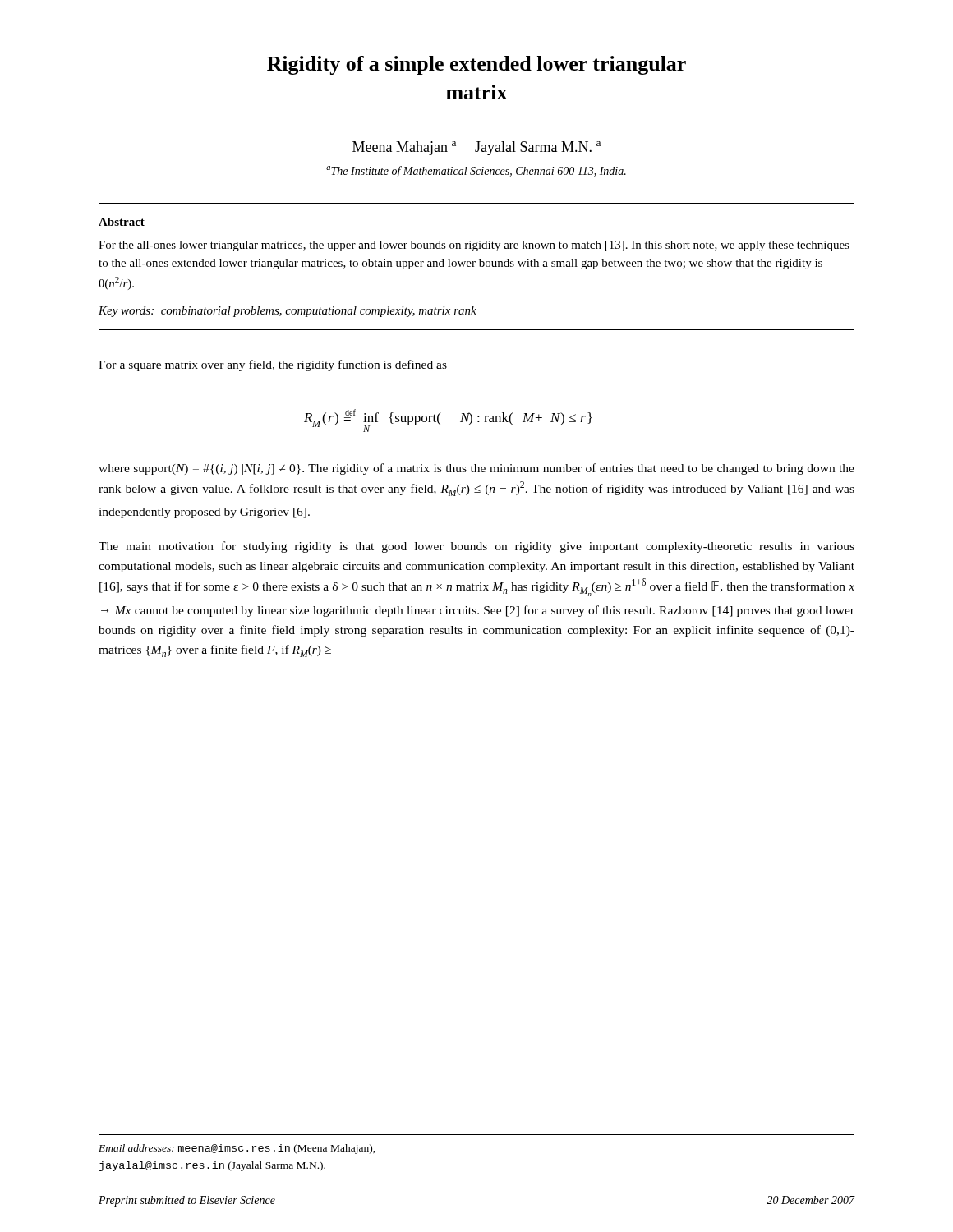
Task: Point to "Rigidity of a simple extended lower triangularmatrix"
Action: coord(476,78)
